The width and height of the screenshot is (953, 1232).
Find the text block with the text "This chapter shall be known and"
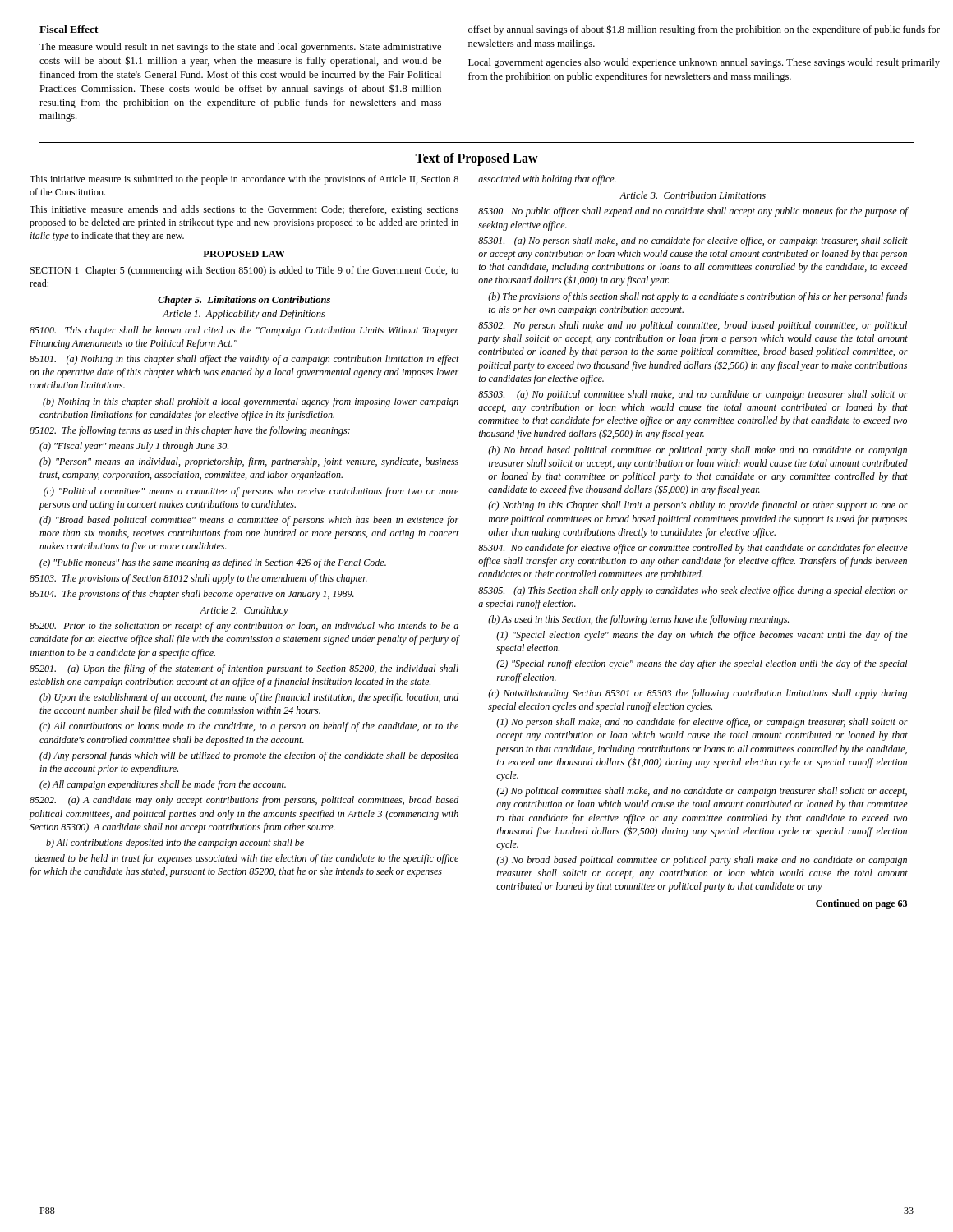click(244, 380)
